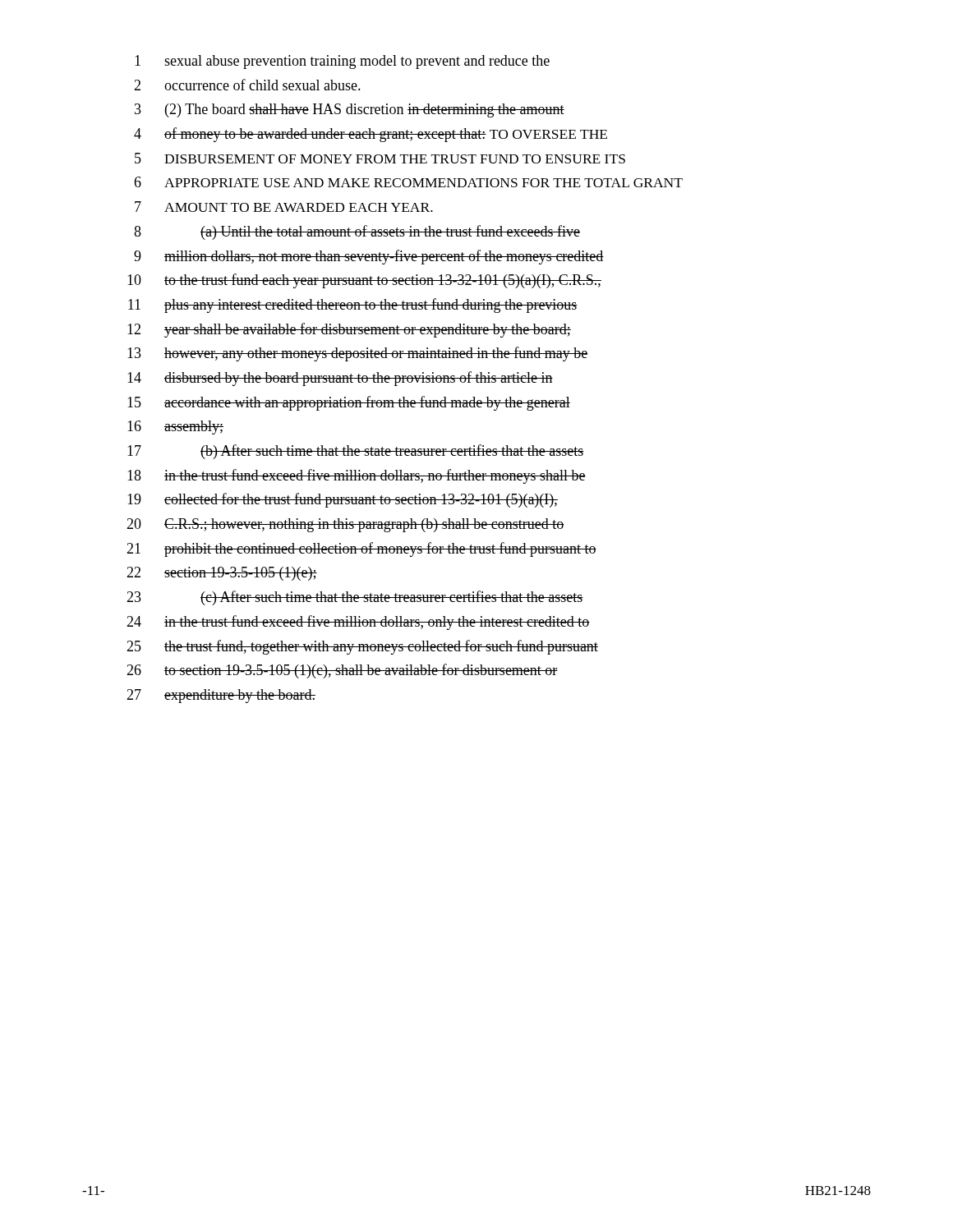The height and width of the screenshot is (1232, 953).
Task: Select the list item that says "20 C.R.S.; however, nothing in this paragraph"
Action: tap(456, 525)
